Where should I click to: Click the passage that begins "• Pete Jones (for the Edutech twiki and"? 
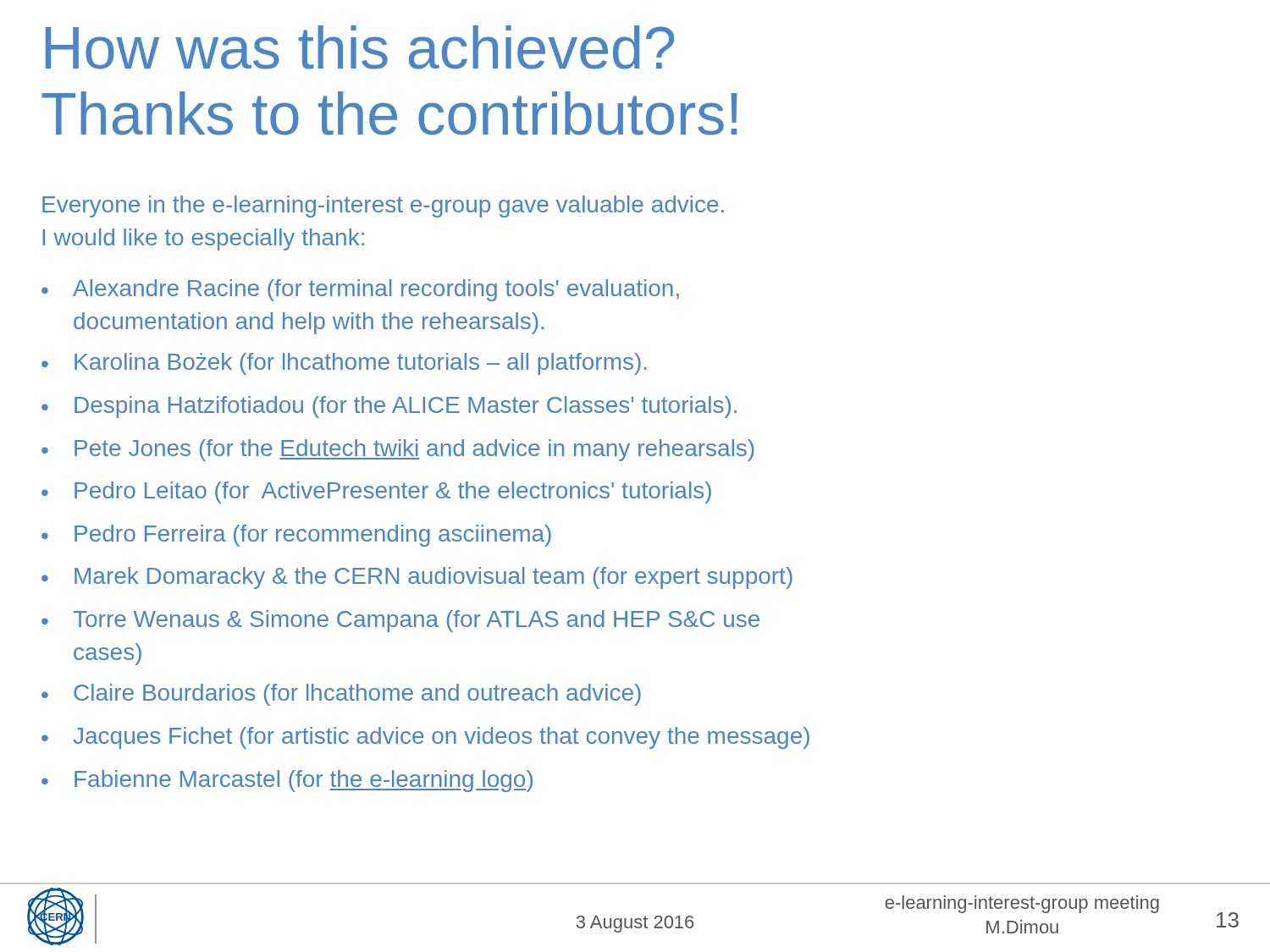click(x=621, y=449)
